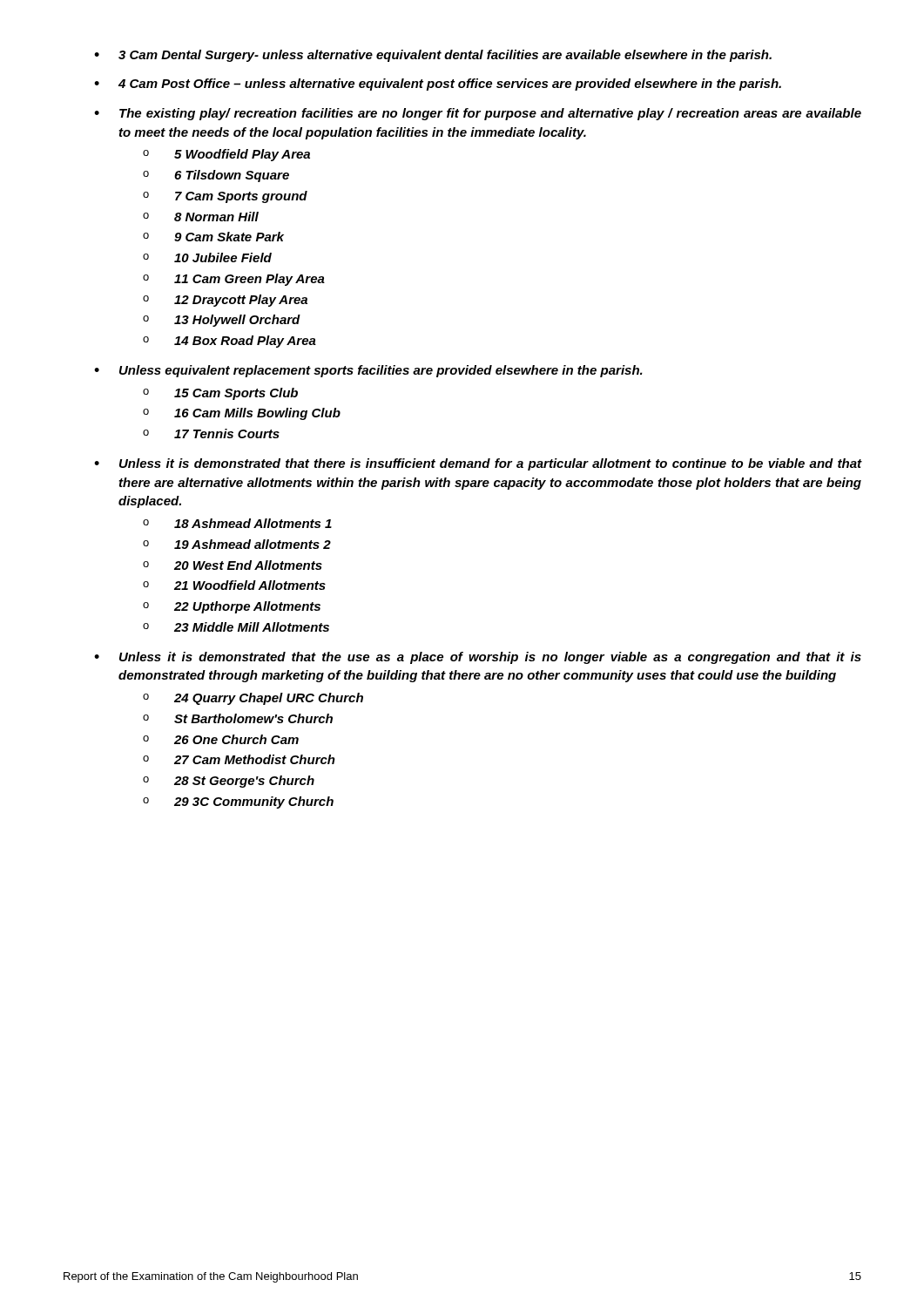The height and width of the screenshot is (1307, 924).
Task: Navigate to the region starting "• The existing play/ recreation facilities are no"
Action: point(478,114)
